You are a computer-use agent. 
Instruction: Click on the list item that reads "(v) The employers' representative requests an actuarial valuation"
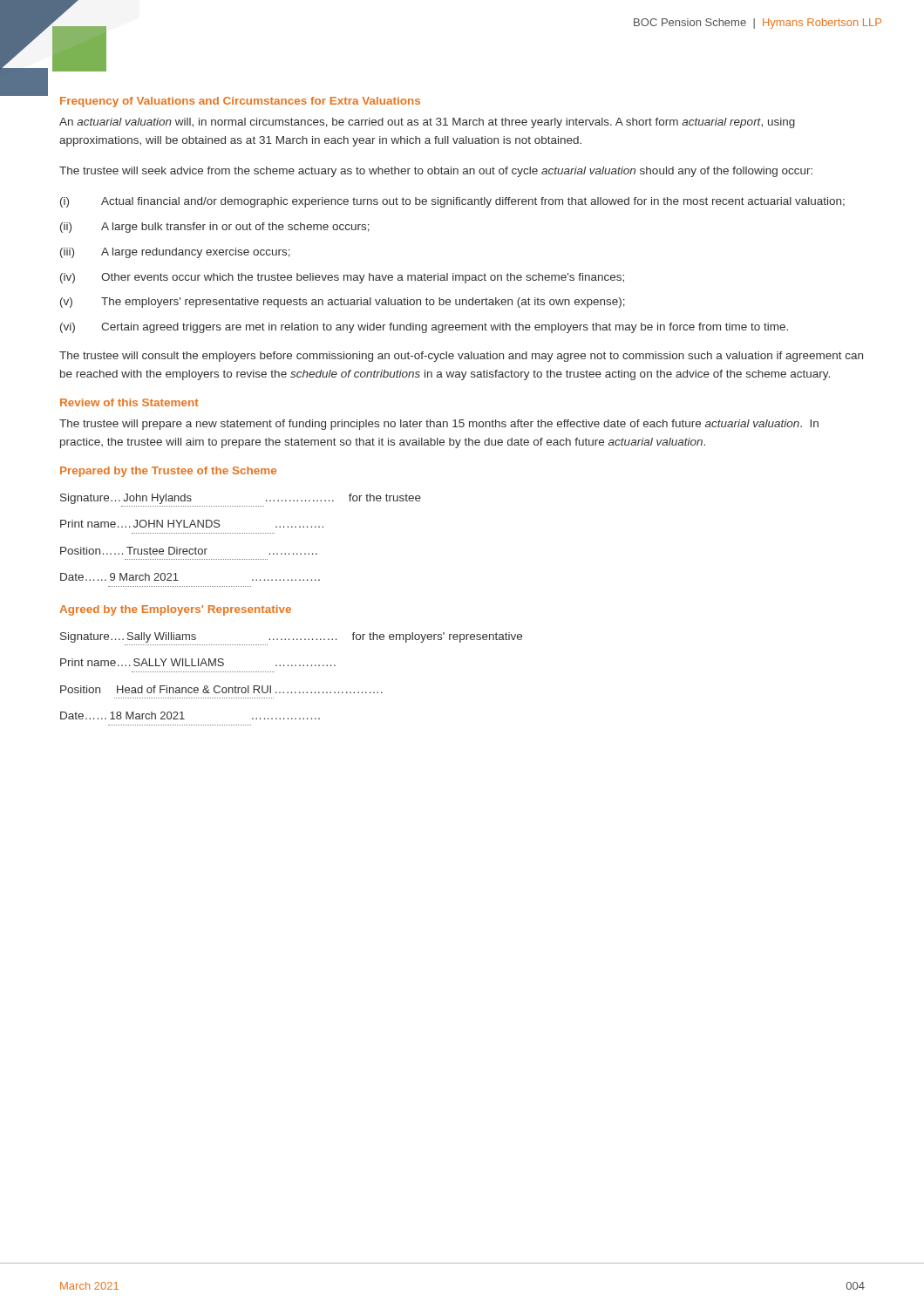coord(462,302)
